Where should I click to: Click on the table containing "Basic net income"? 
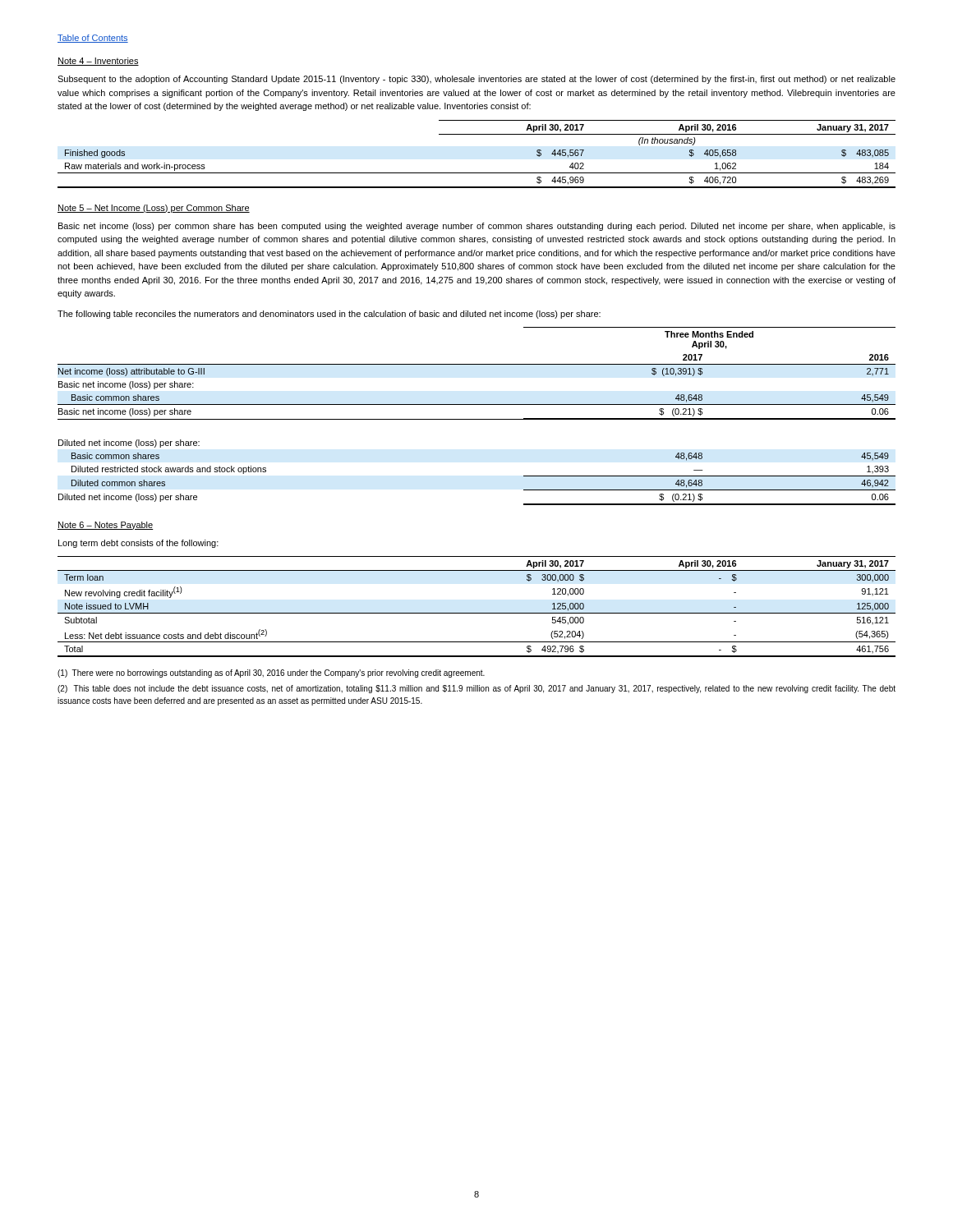click(476, 416)
